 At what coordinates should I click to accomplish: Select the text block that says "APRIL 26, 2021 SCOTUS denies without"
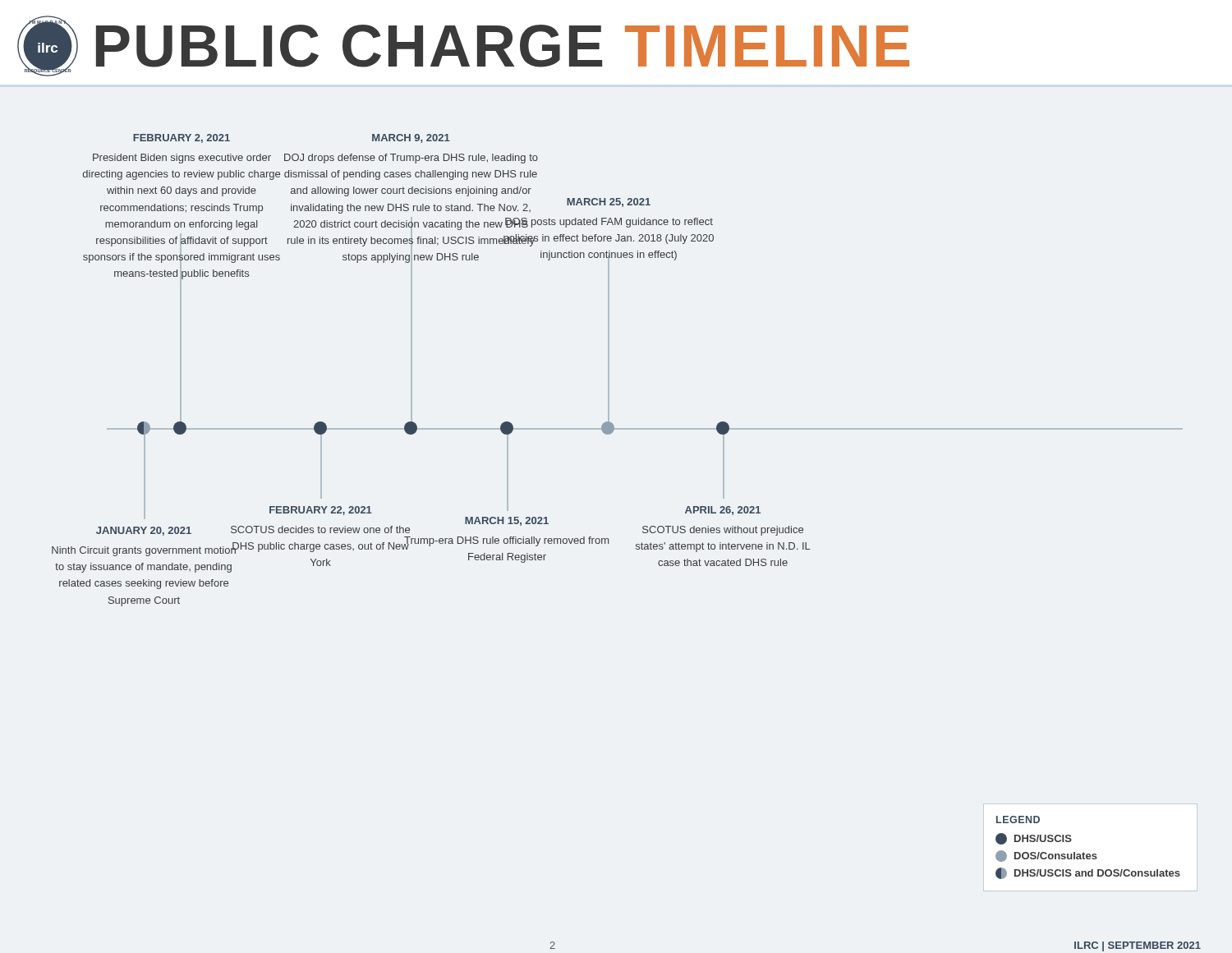click(x=723, y=535)
